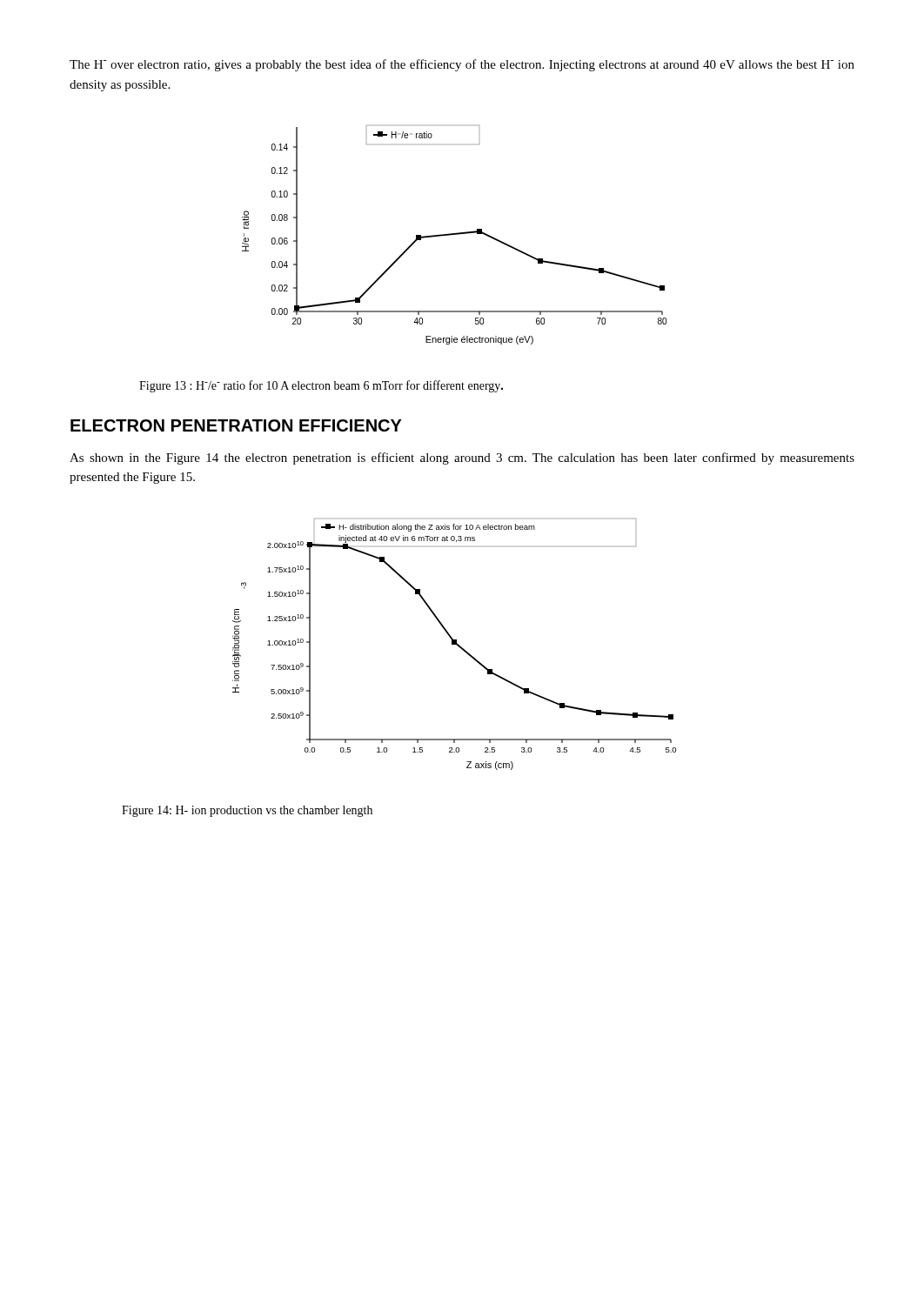This screenshot has height=1305, width=924.
Task: Point to the element starting "Figure 13 : H-/e- ratio"
Action: click(x=321, y=384)
